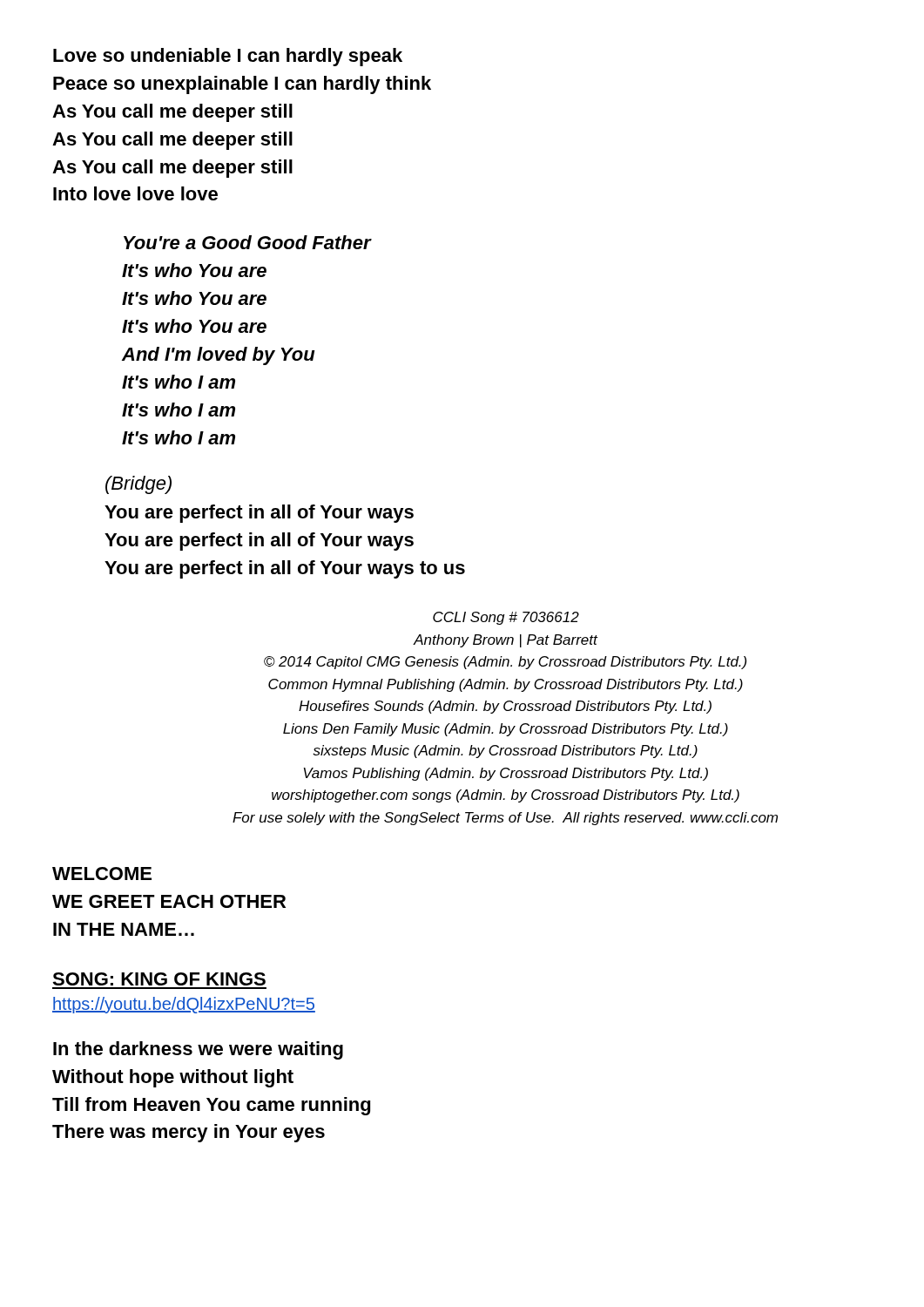
Task: Navigate to the element starting "WELCOME WE GREET EACH OTHER IN"
Action: [x=169, y=901]
